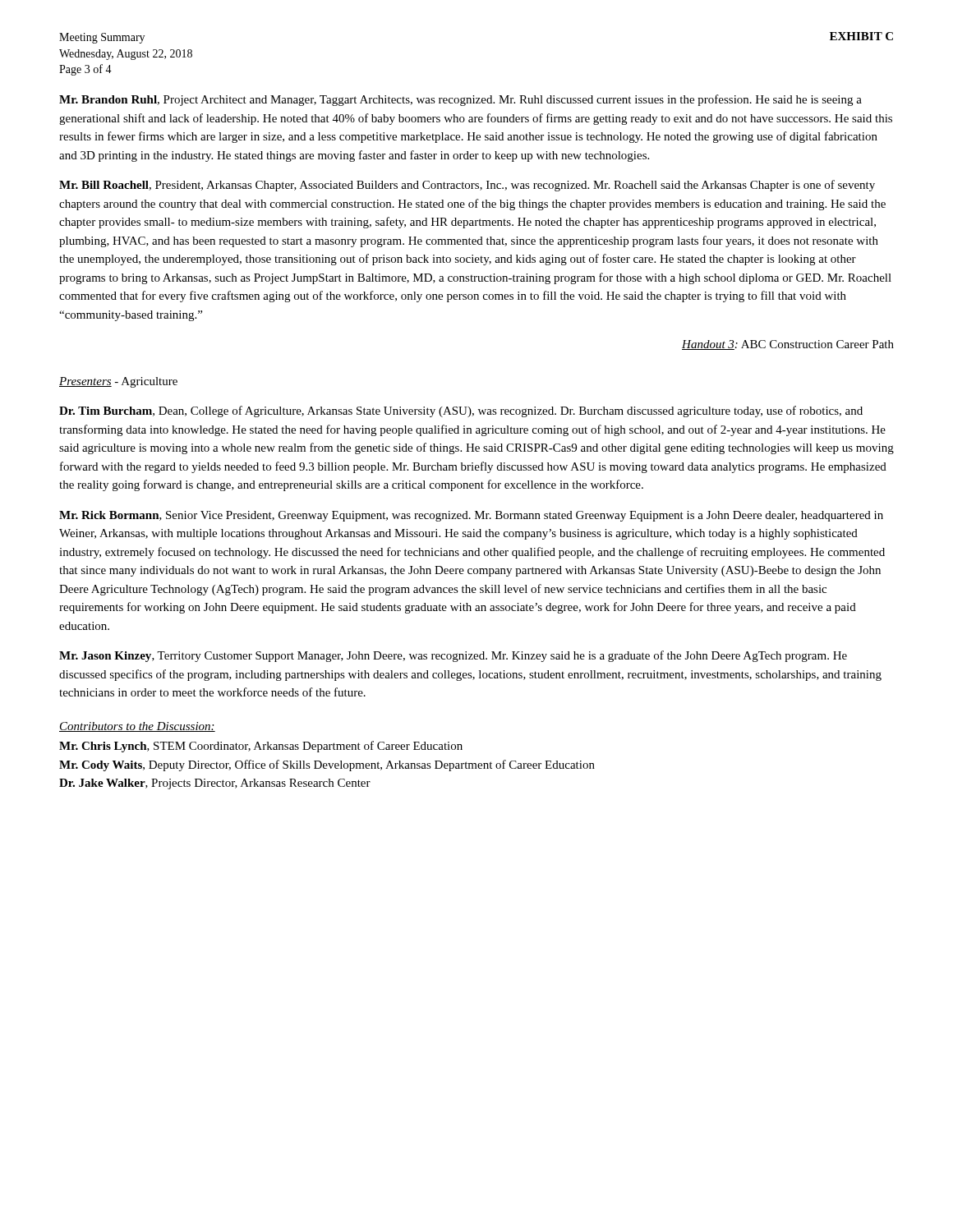Find the text block that says "Mr. Brandon Ruhl, Project Architect"
Viewport: 953px width, 1232px height.
pyautogui.click(x=476, y=127)
